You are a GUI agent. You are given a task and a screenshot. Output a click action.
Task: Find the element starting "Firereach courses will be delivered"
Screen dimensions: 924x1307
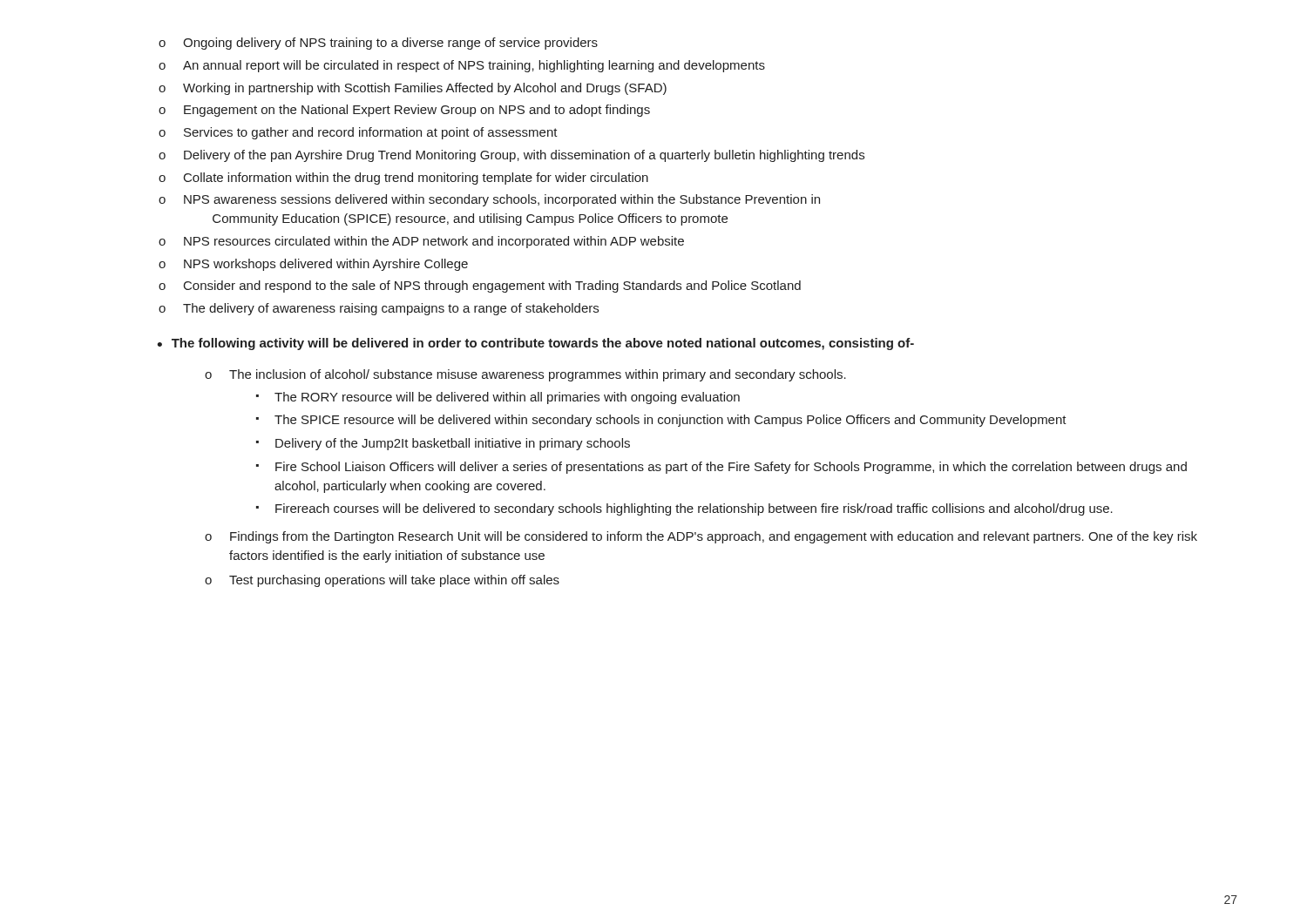(694, 508)
